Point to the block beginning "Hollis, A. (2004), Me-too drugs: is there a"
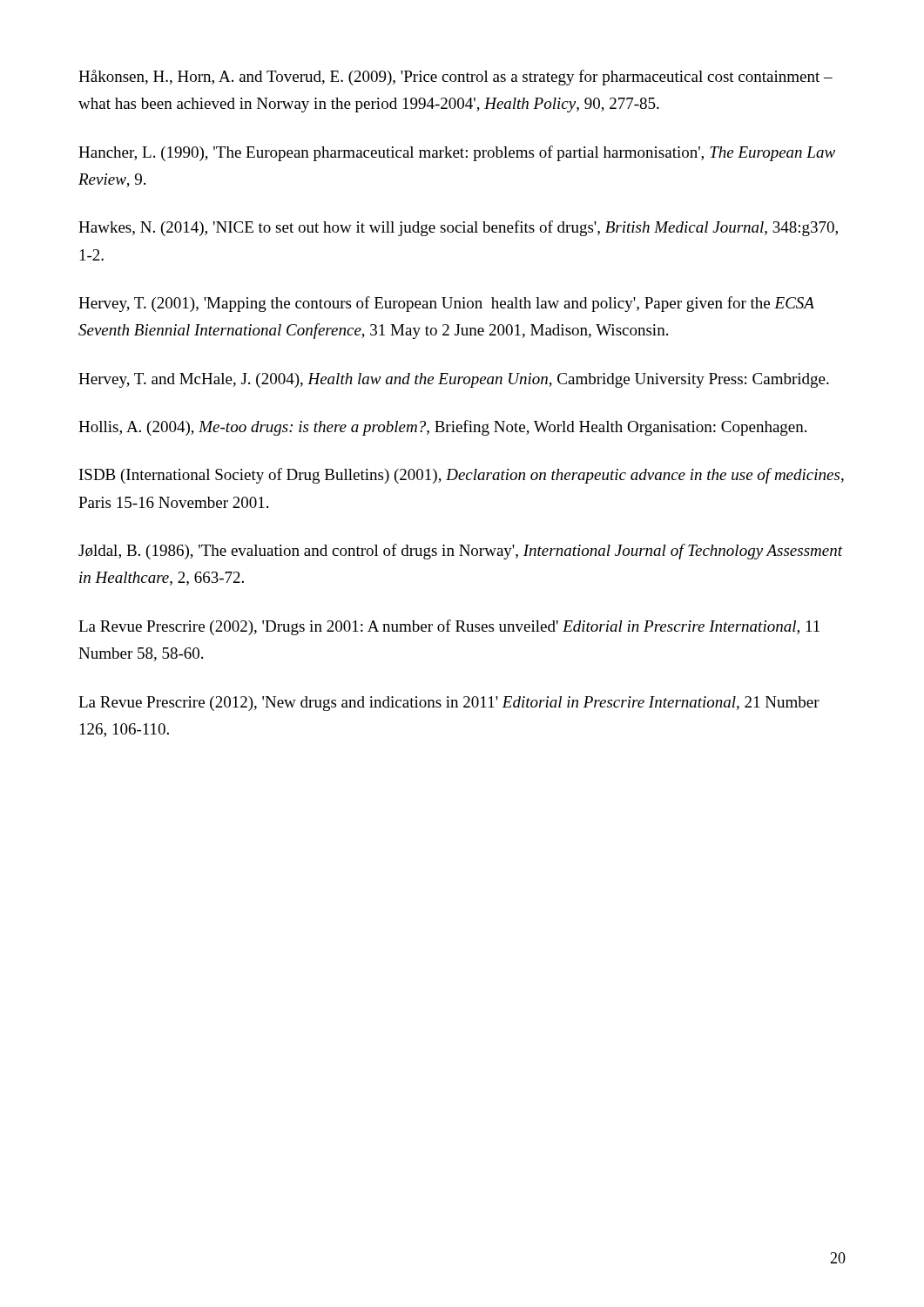 [x=443, y=427]
